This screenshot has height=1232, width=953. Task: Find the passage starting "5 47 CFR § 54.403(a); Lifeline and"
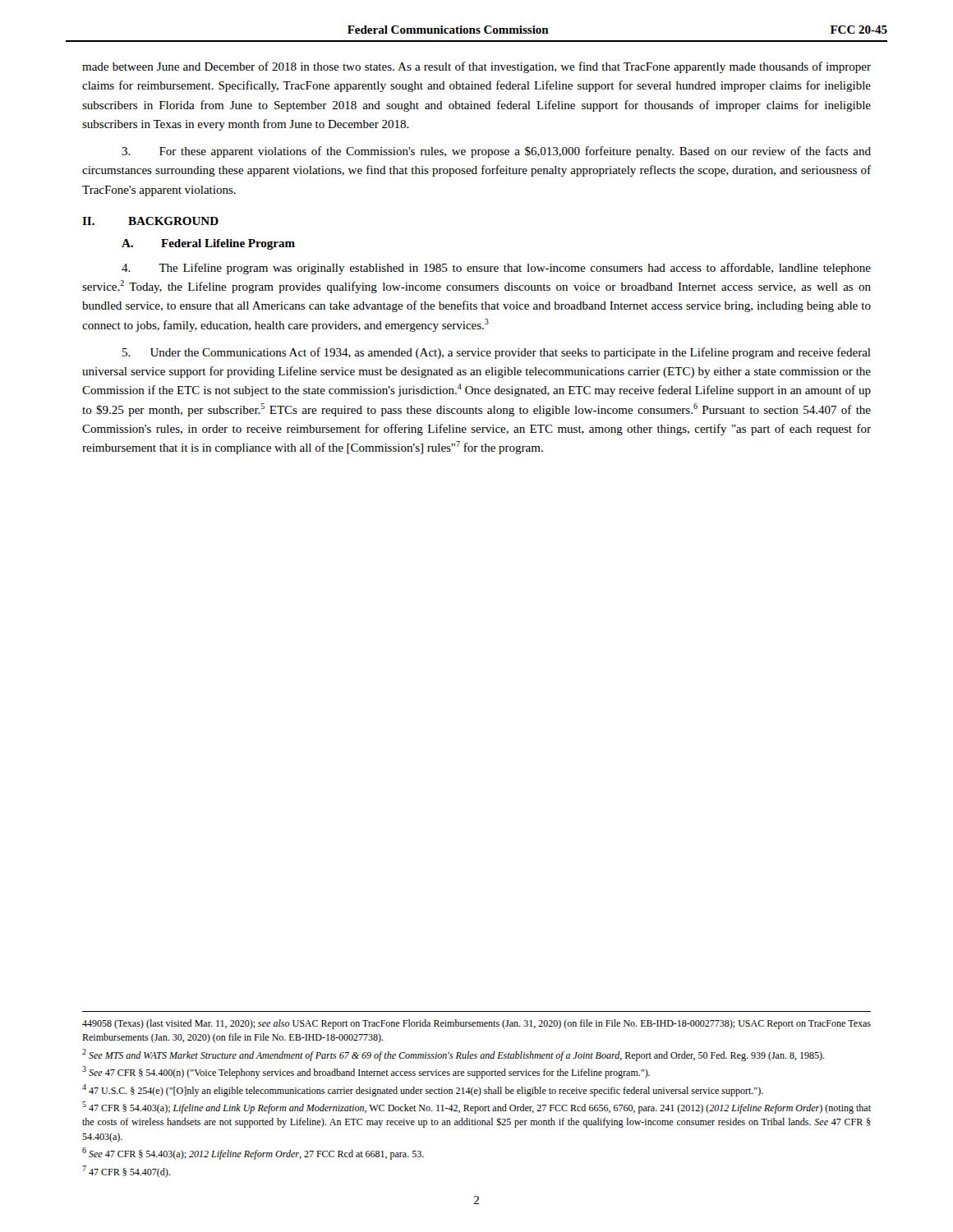click(476, 1122)
